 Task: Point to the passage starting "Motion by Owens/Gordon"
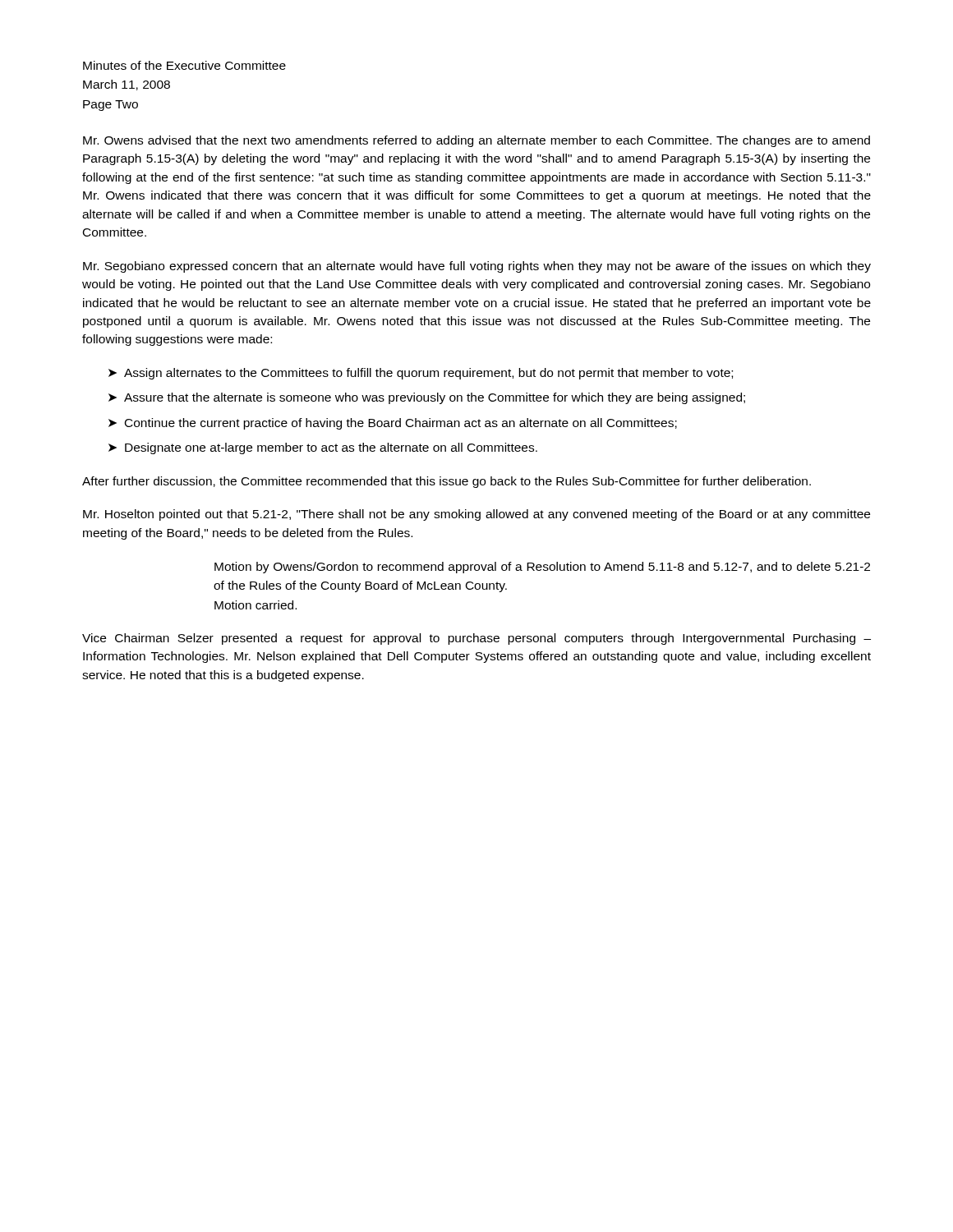point(542,568)
